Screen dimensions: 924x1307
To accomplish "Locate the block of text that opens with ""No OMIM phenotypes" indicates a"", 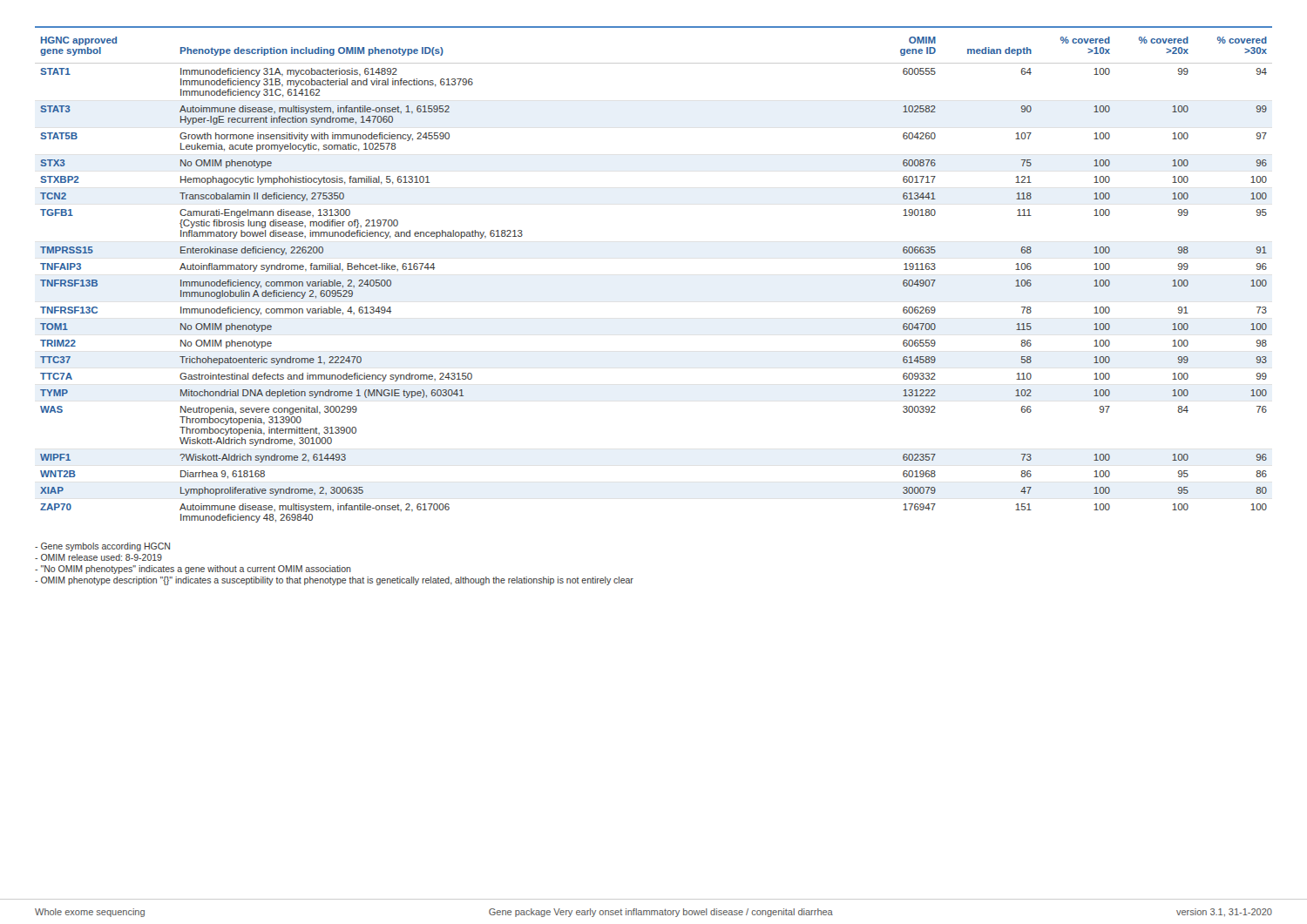I will [193, 570].
